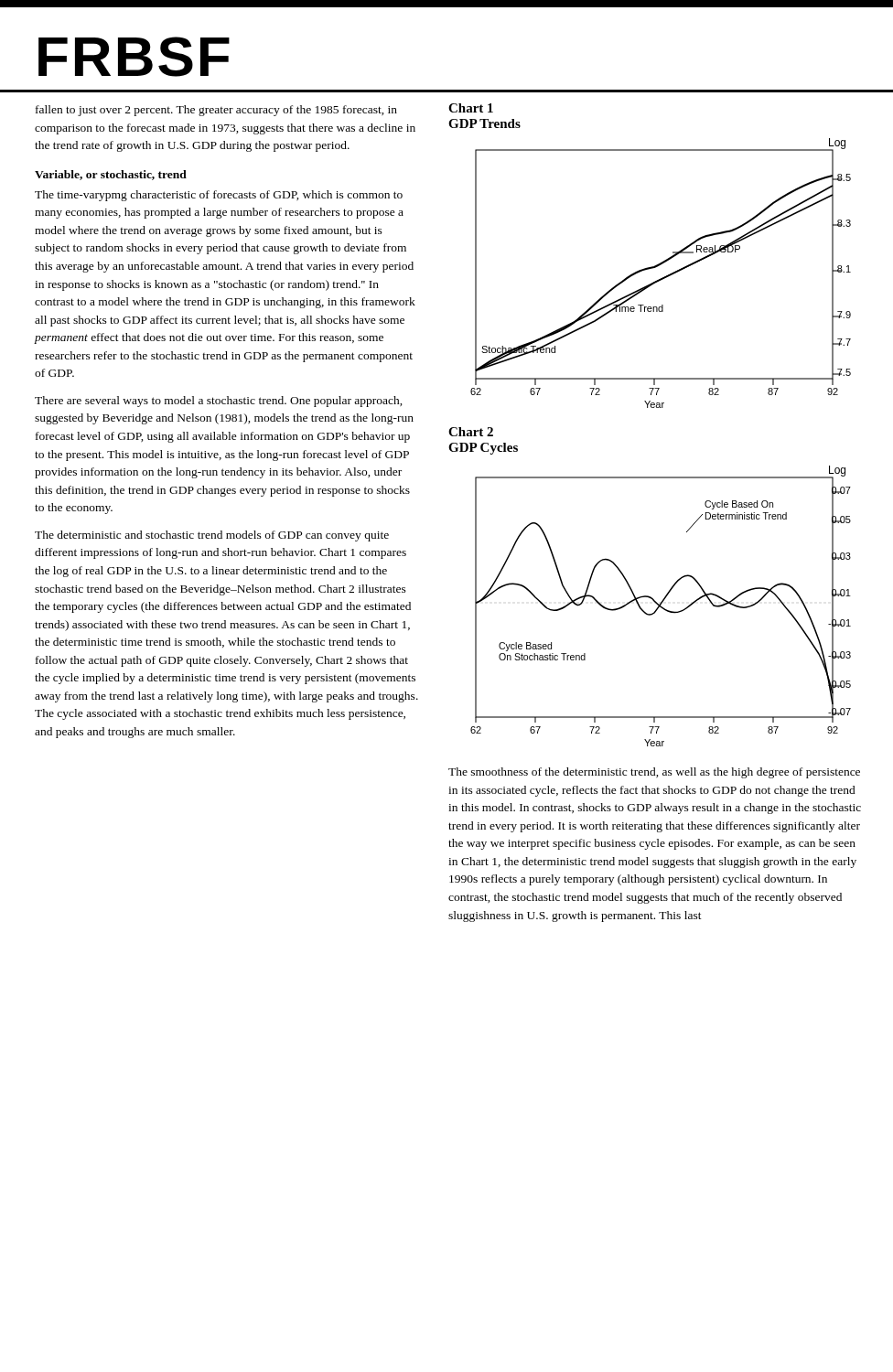Screen dimensions: 1372x893
Task: Find the text block with the text "There are several ways to model a stochastic"
Action: point(227,454)
